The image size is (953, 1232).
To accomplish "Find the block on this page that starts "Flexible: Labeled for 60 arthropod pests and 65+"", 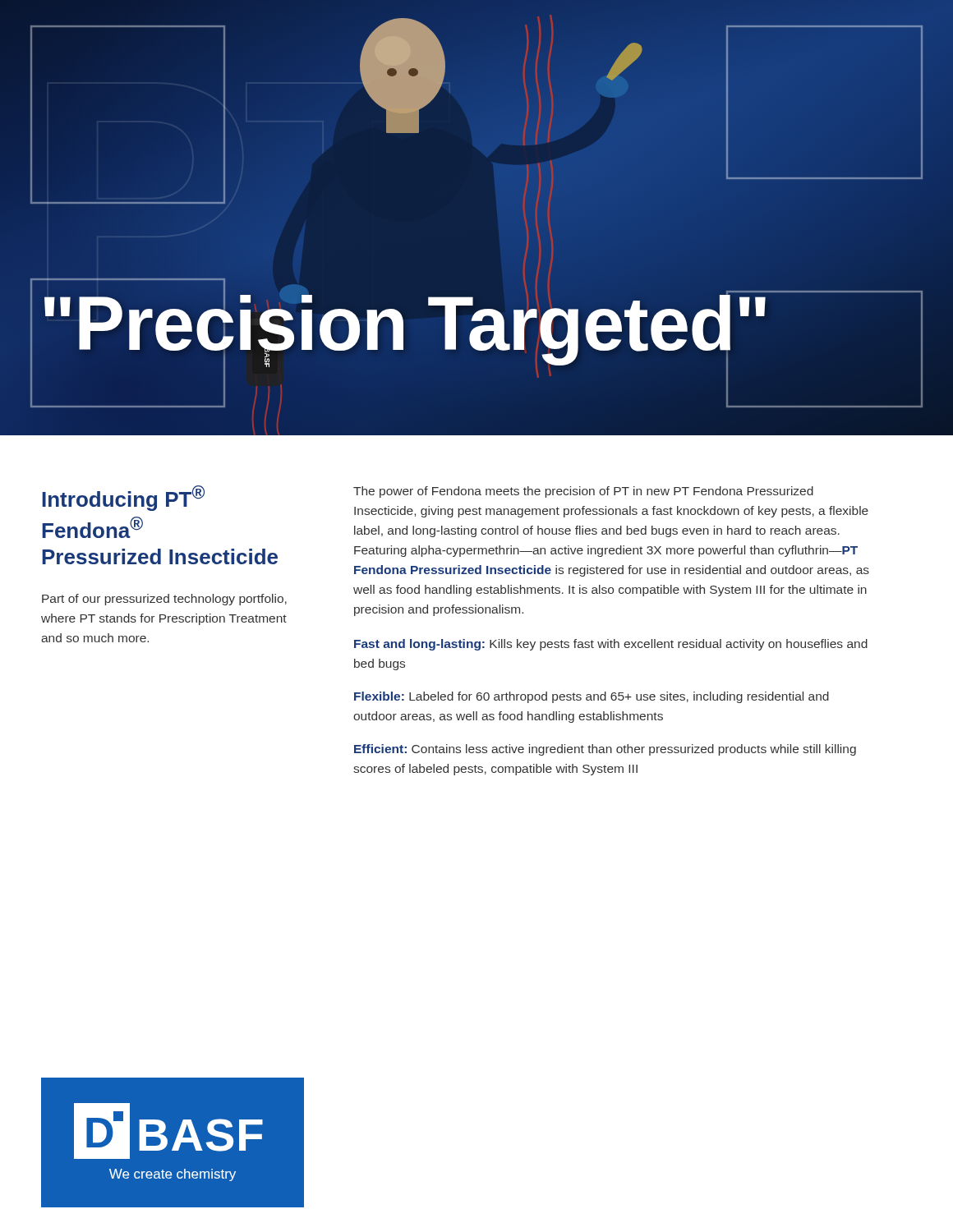I will tap(612, 706).
